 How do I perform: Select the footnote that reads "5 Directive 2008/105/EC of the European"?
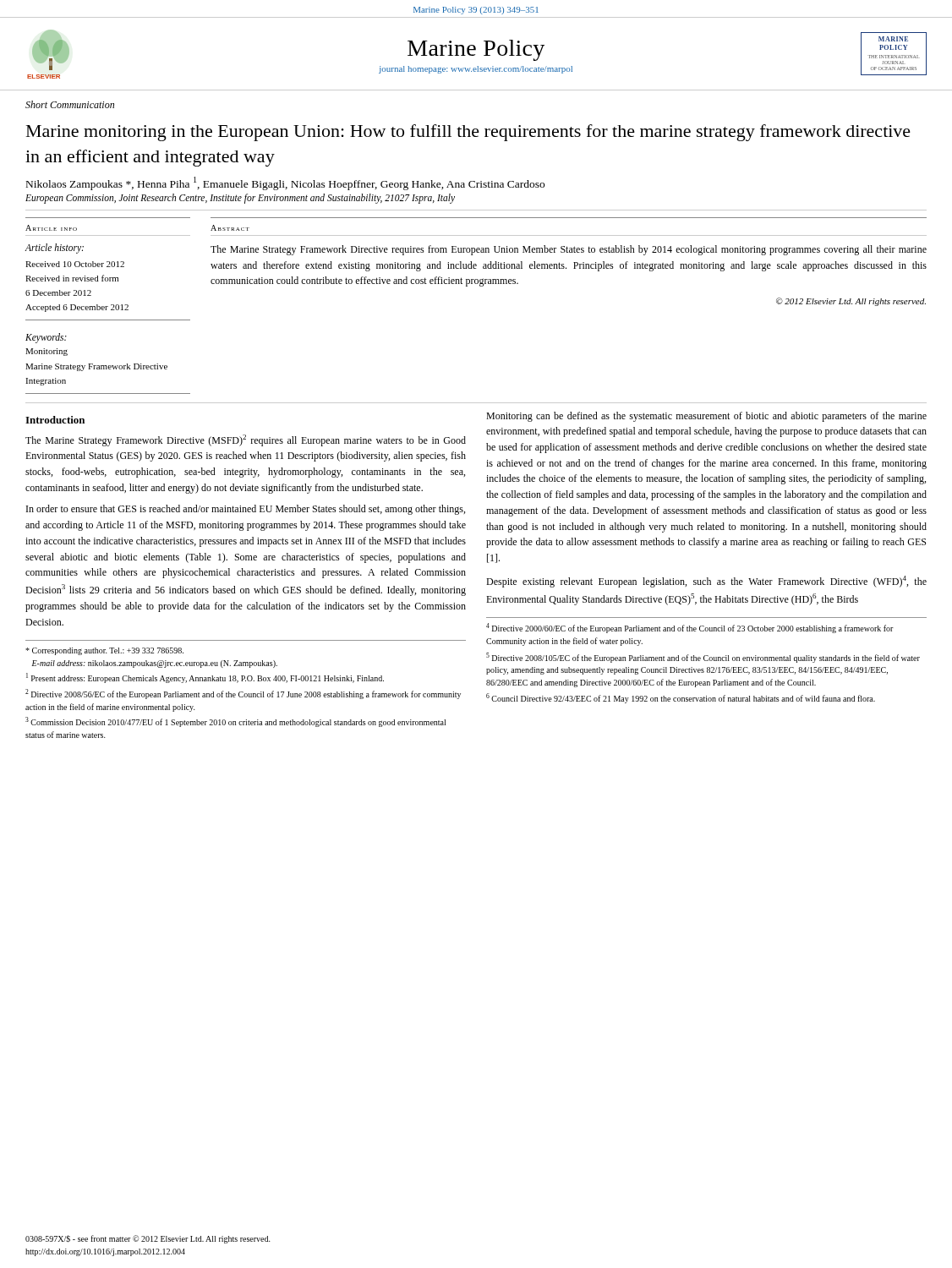pyautogui.click(x=703, y=669)
